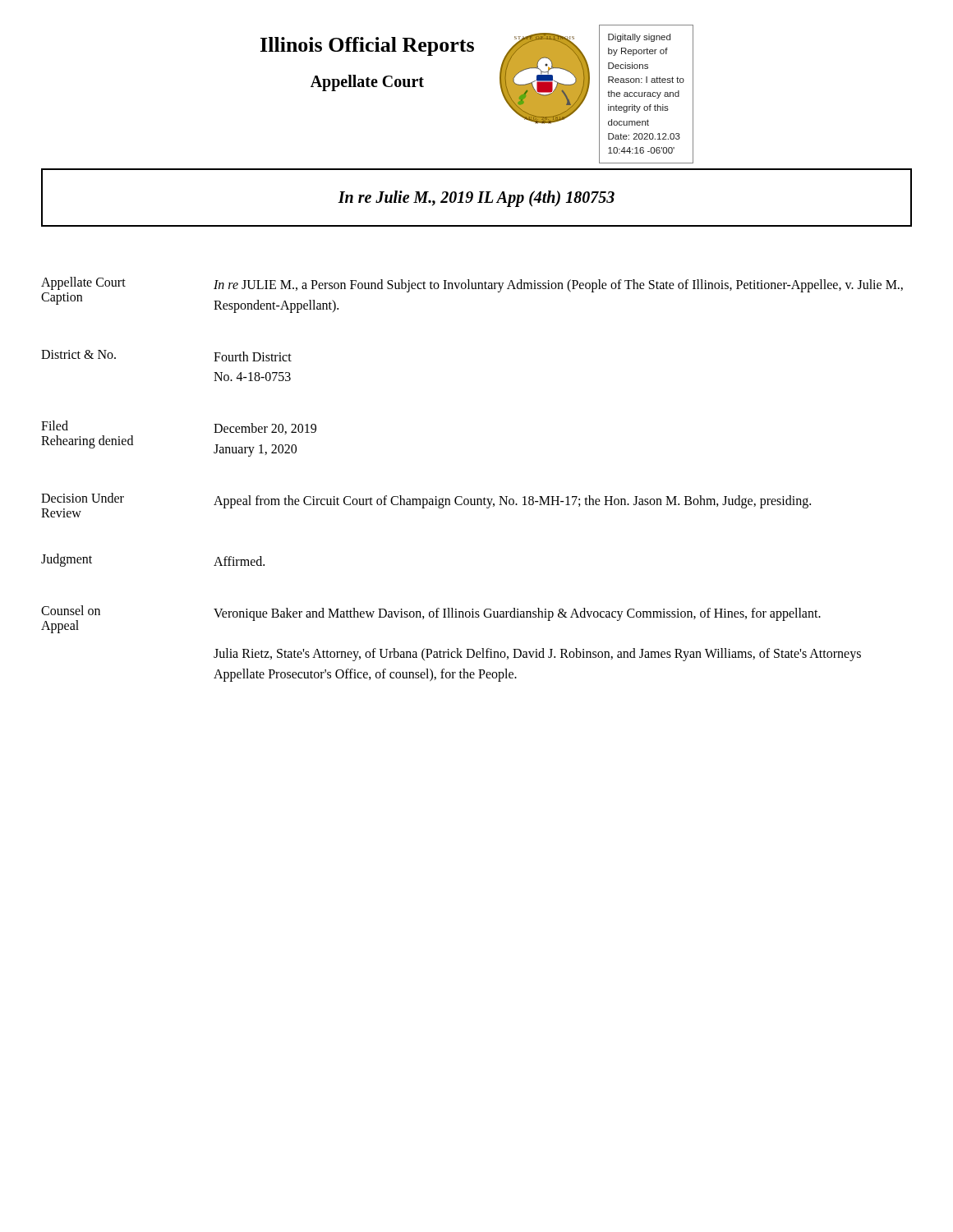Locate the title that opens with "In re Julie M., 2019 IL App"
This screenshot has width=953, height=1232.
coord(476,197)
